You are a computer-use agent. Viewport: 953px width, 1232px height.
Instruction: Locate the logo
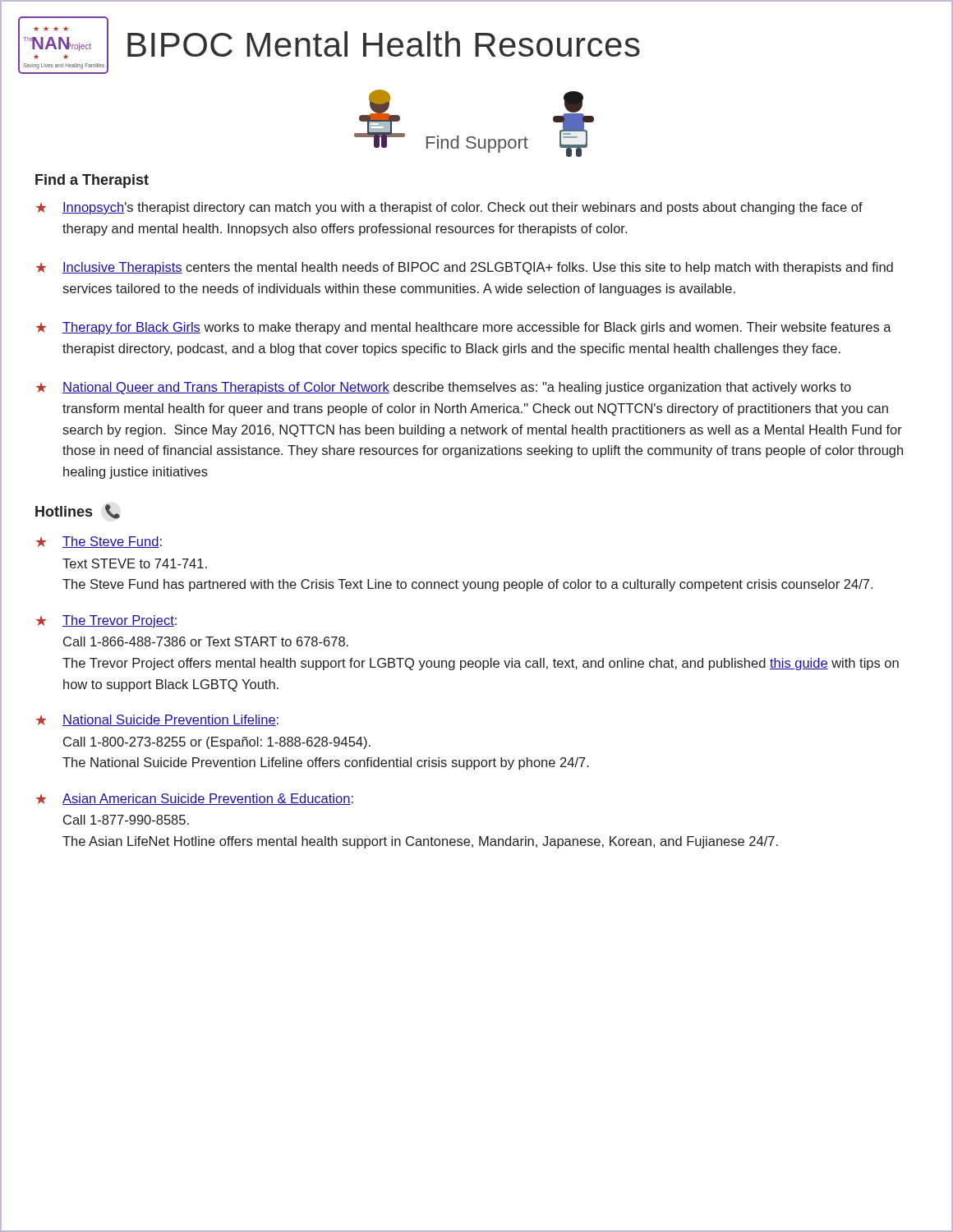(63, 45)
